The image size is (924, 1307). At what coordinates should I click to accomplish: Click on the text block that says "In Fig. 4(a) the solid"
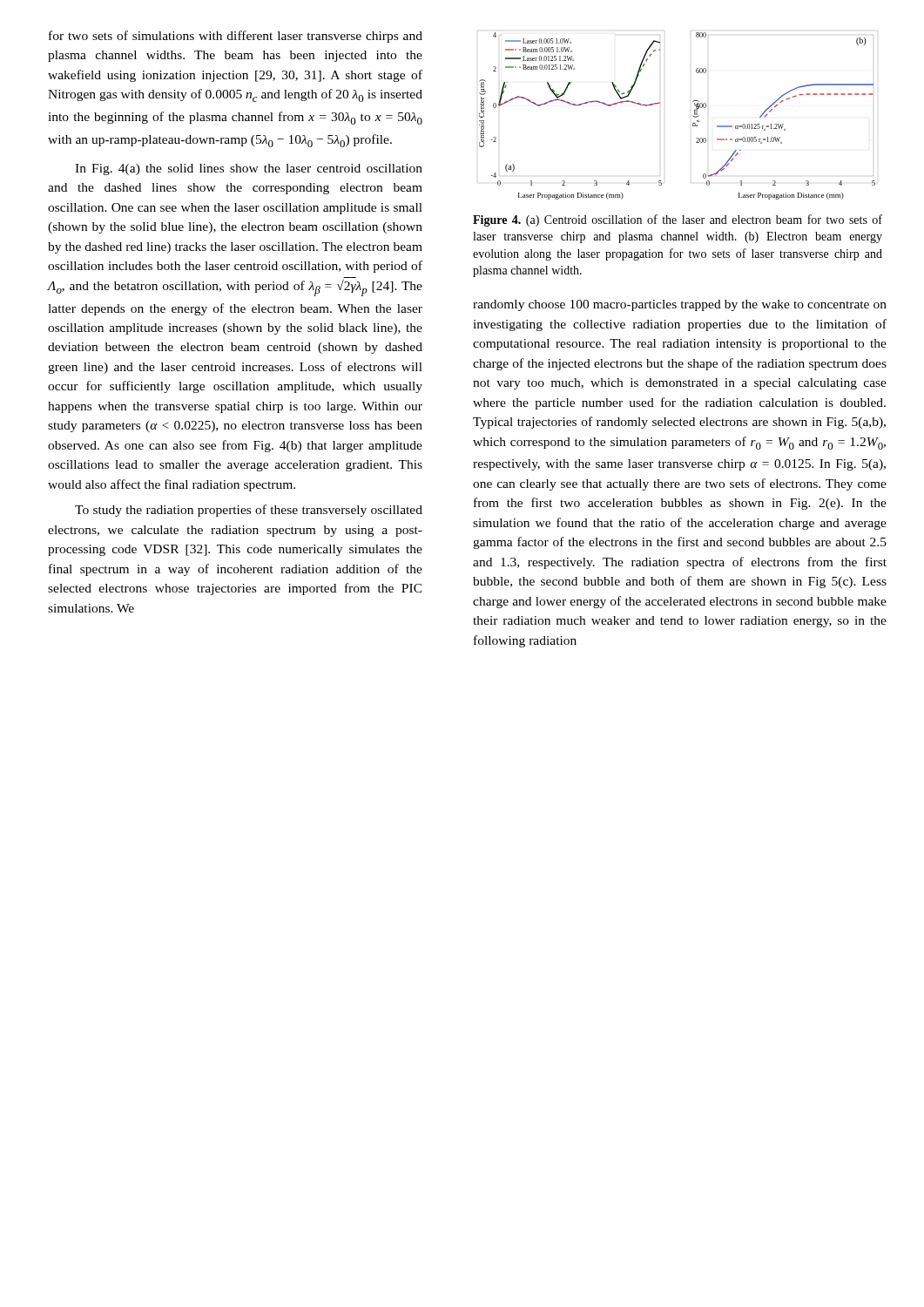click(x=235, y=326)
